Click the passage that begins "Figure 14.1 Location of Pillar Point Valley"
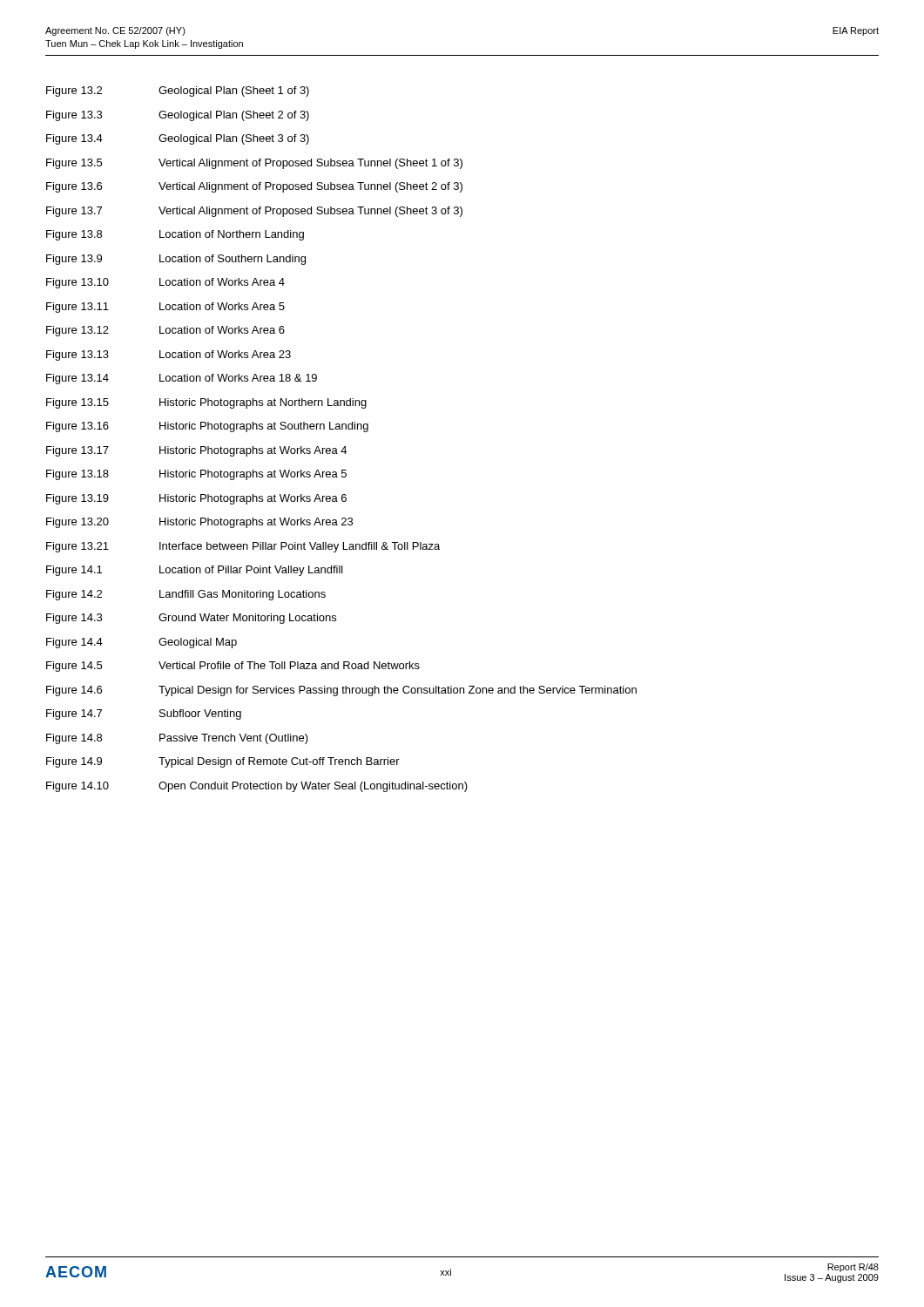The width and height of the screenshot is (924, 1307). (195, 571)
